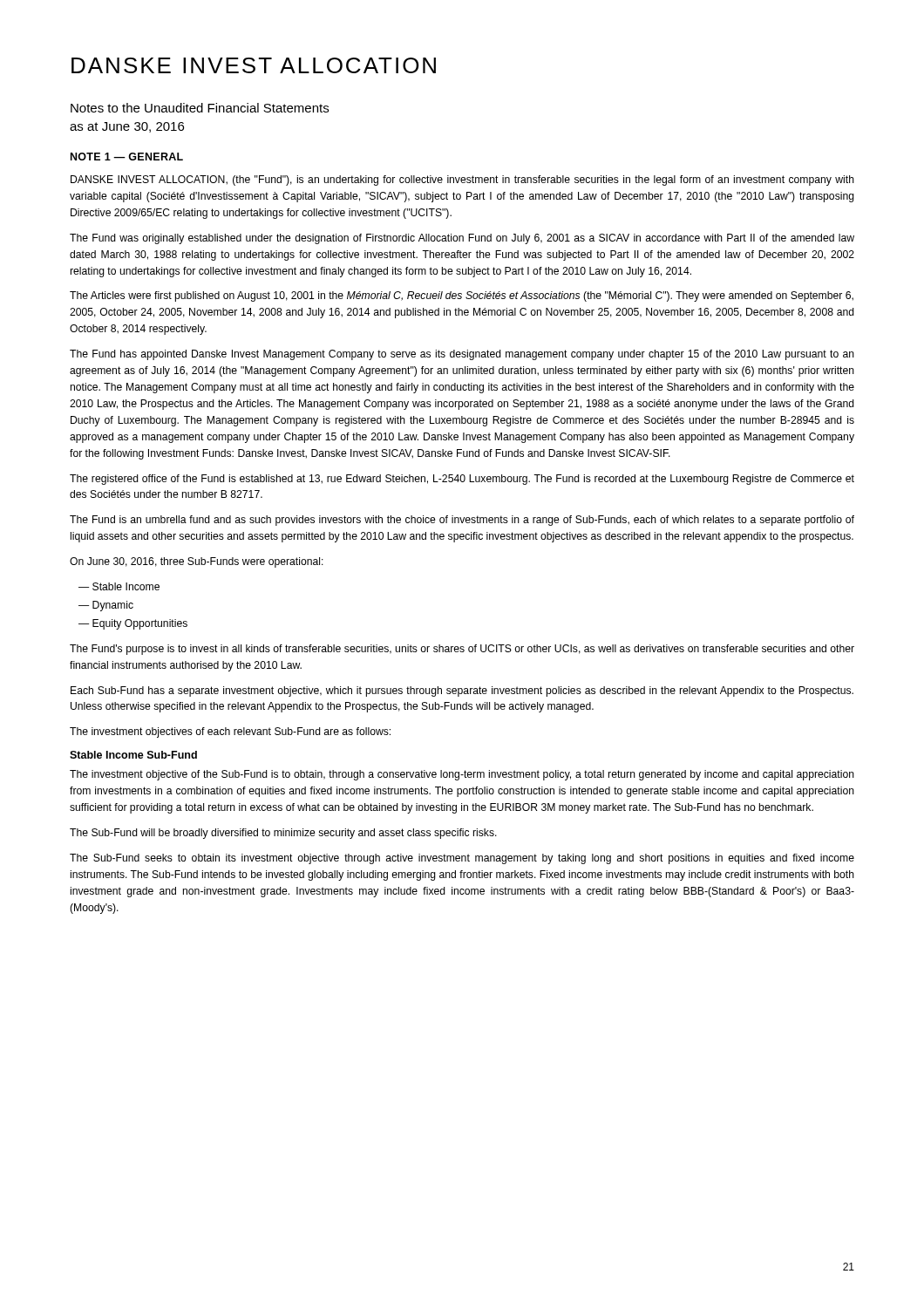Find the text block starting "Each Sub-Fund has a"
924x1308 pixels.
462,698
